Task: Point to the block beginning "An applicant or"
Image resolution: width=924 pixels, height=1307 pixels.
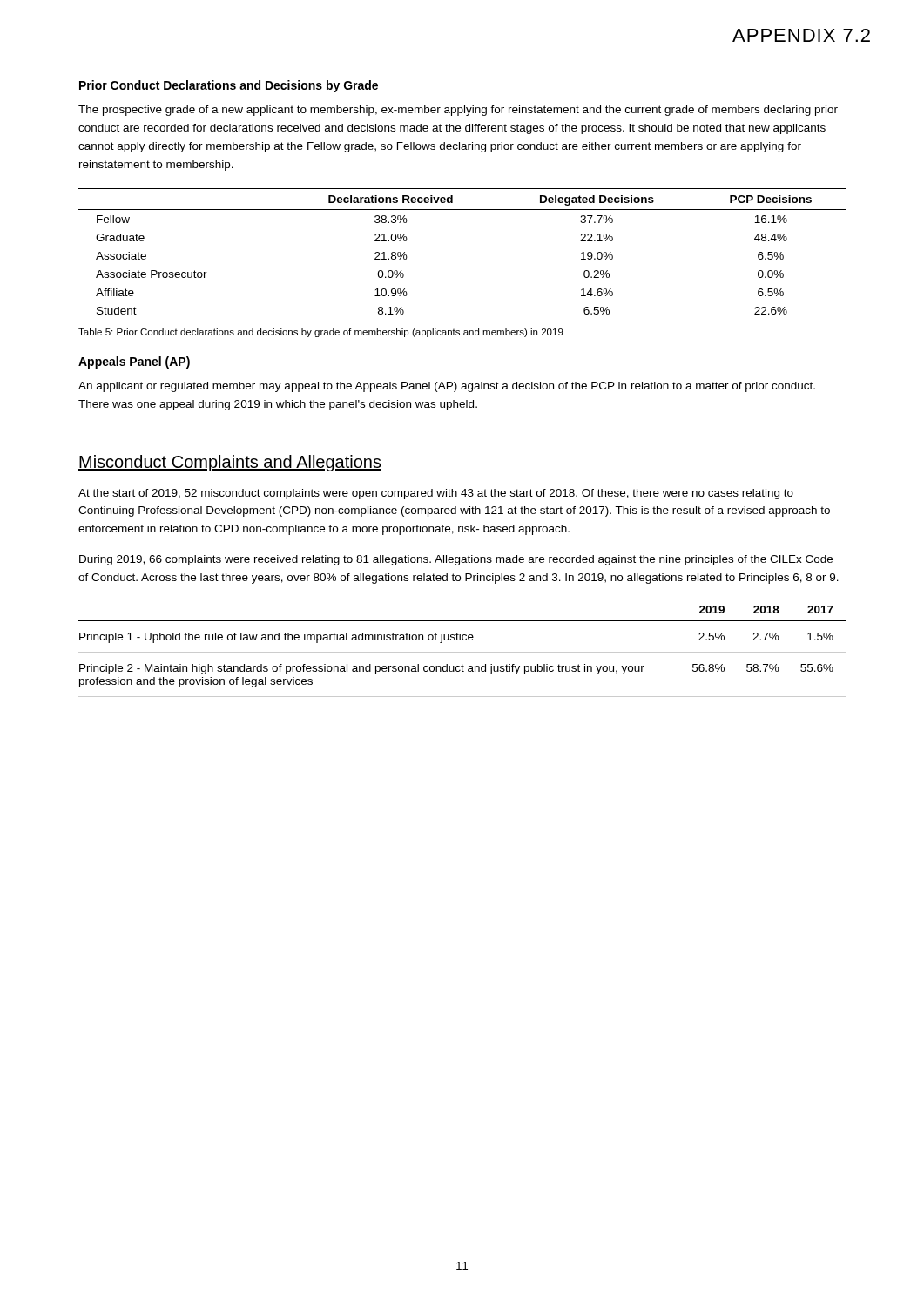Action: click(x=447, y=394)
